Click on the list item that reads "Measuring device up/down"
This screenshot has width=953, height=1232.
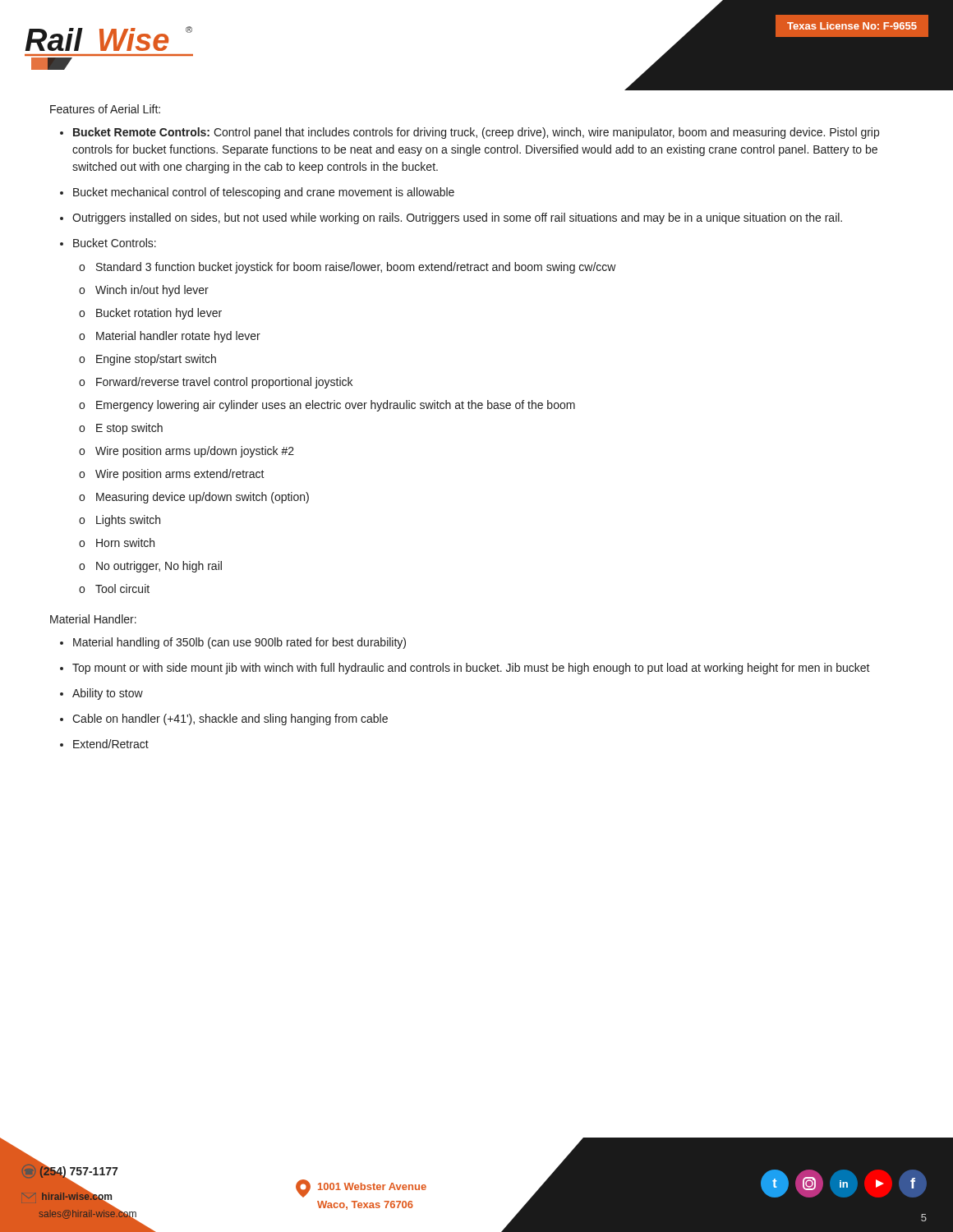tap(202, 497)
